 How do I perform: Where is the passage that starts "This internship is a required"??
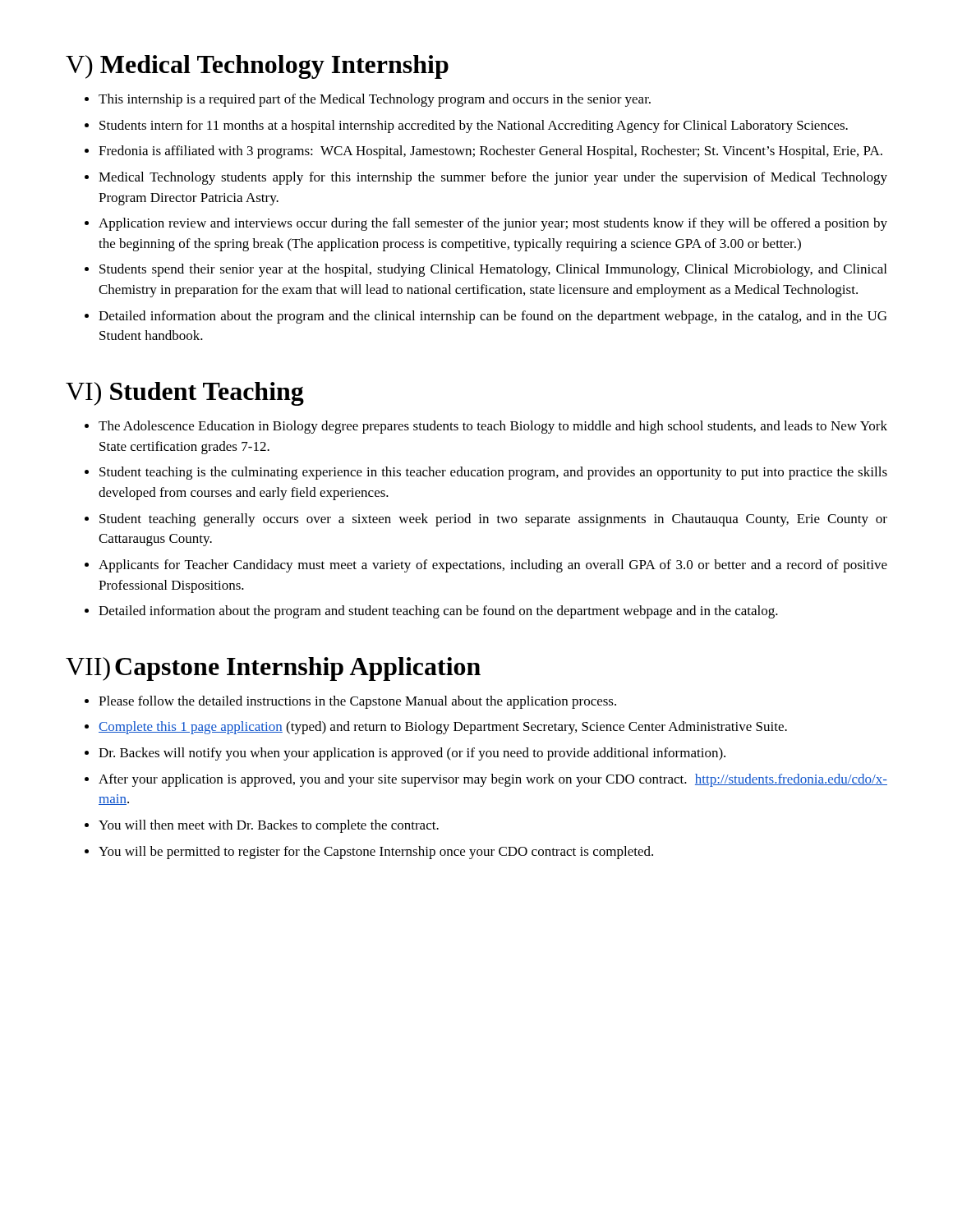click(481, 100)
